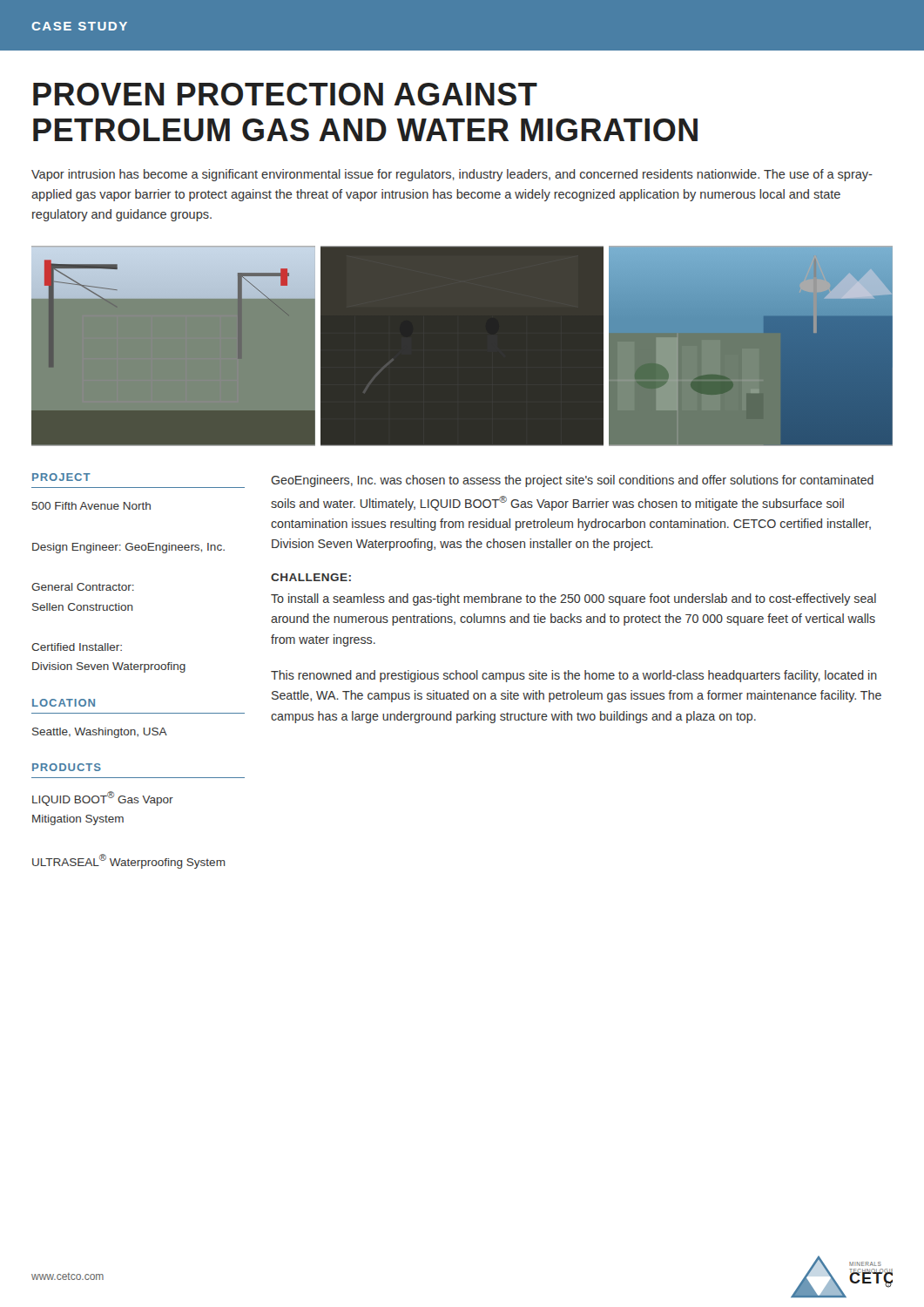Find the section header on this page that starts "Products LIQUID BOOT® Gas VaporMitigation"
Viewport: 924px width, 1307px height.
(x=67, y=767)
